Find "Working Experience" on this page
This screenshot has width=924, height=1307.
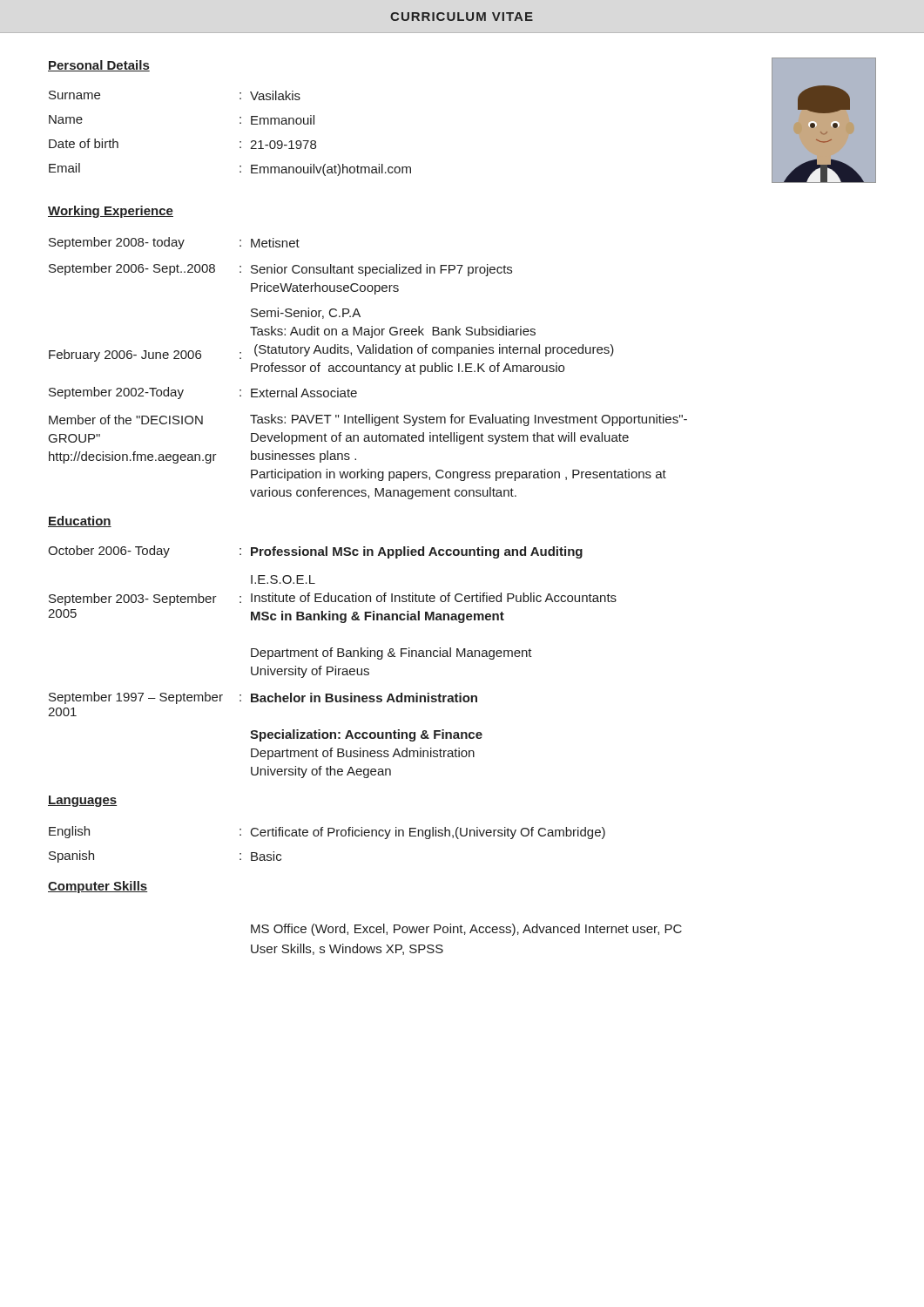pos(111,210)
